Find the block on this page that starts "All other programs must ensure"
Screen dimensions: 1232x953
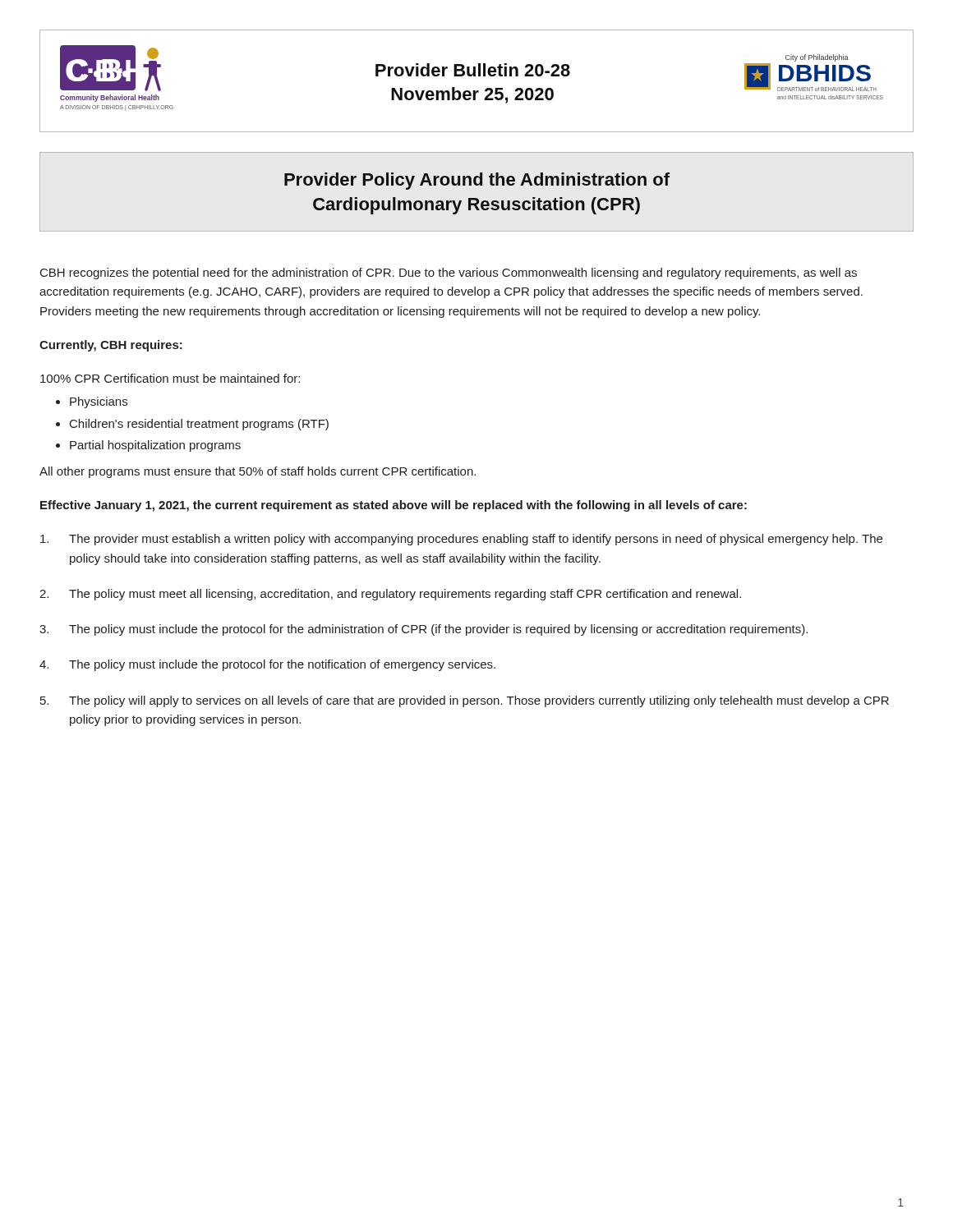[x=476, y=471]
